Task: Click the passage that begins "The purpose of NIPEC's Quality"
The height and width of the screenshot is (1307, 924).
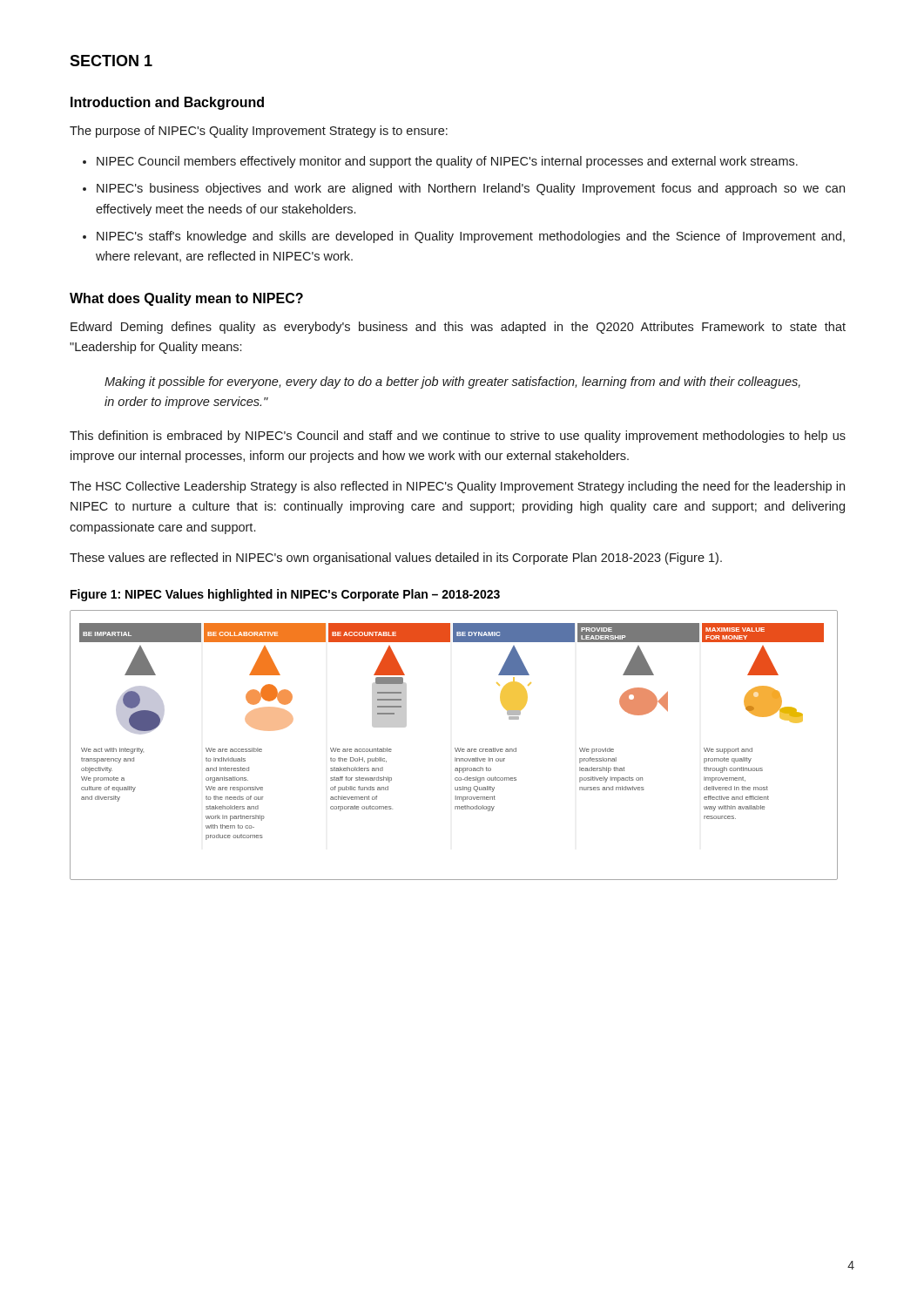Action: [x=259, y=131]
